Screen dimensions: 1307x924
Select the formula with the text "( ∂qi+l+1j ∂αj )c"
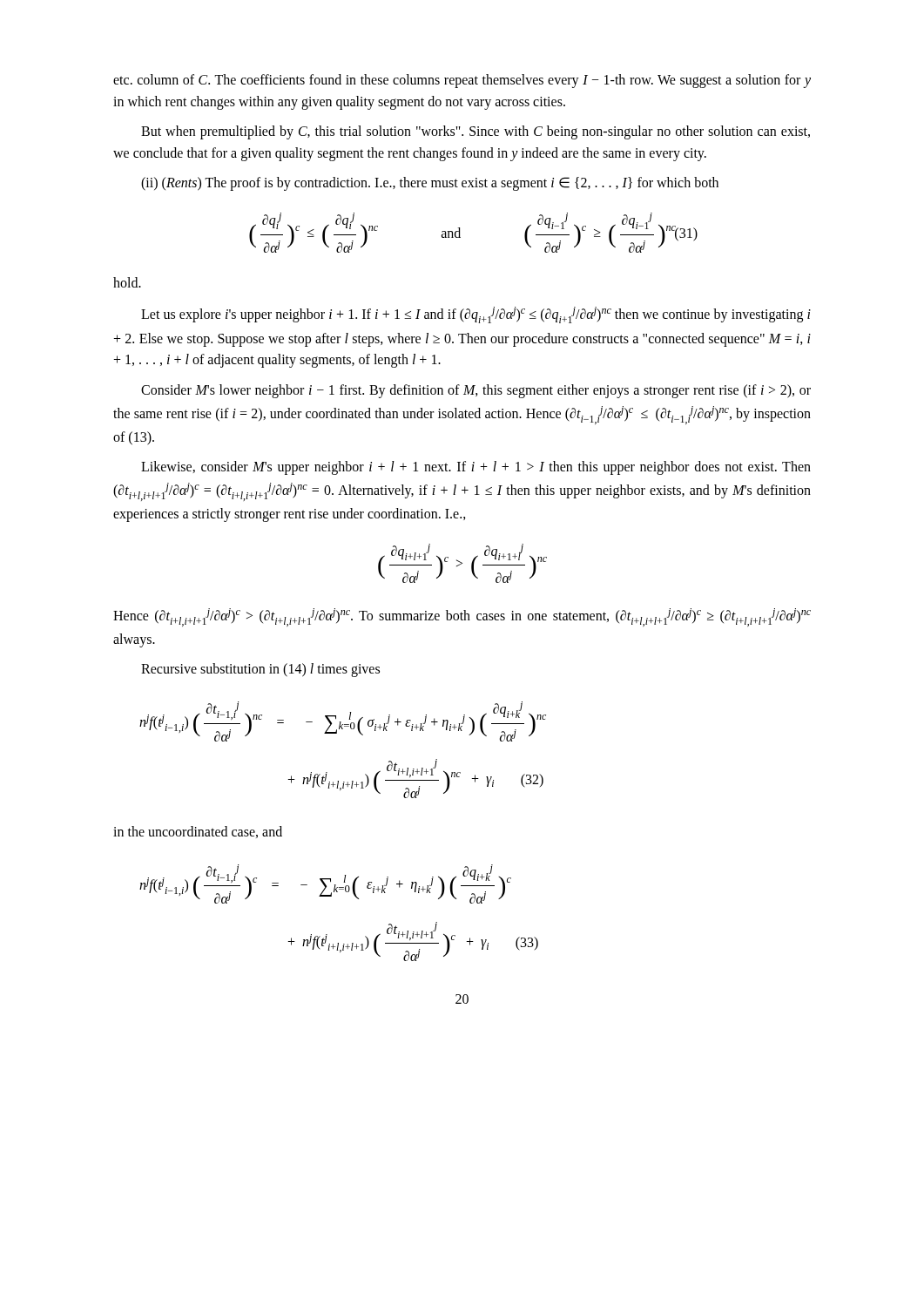[462, 564]
